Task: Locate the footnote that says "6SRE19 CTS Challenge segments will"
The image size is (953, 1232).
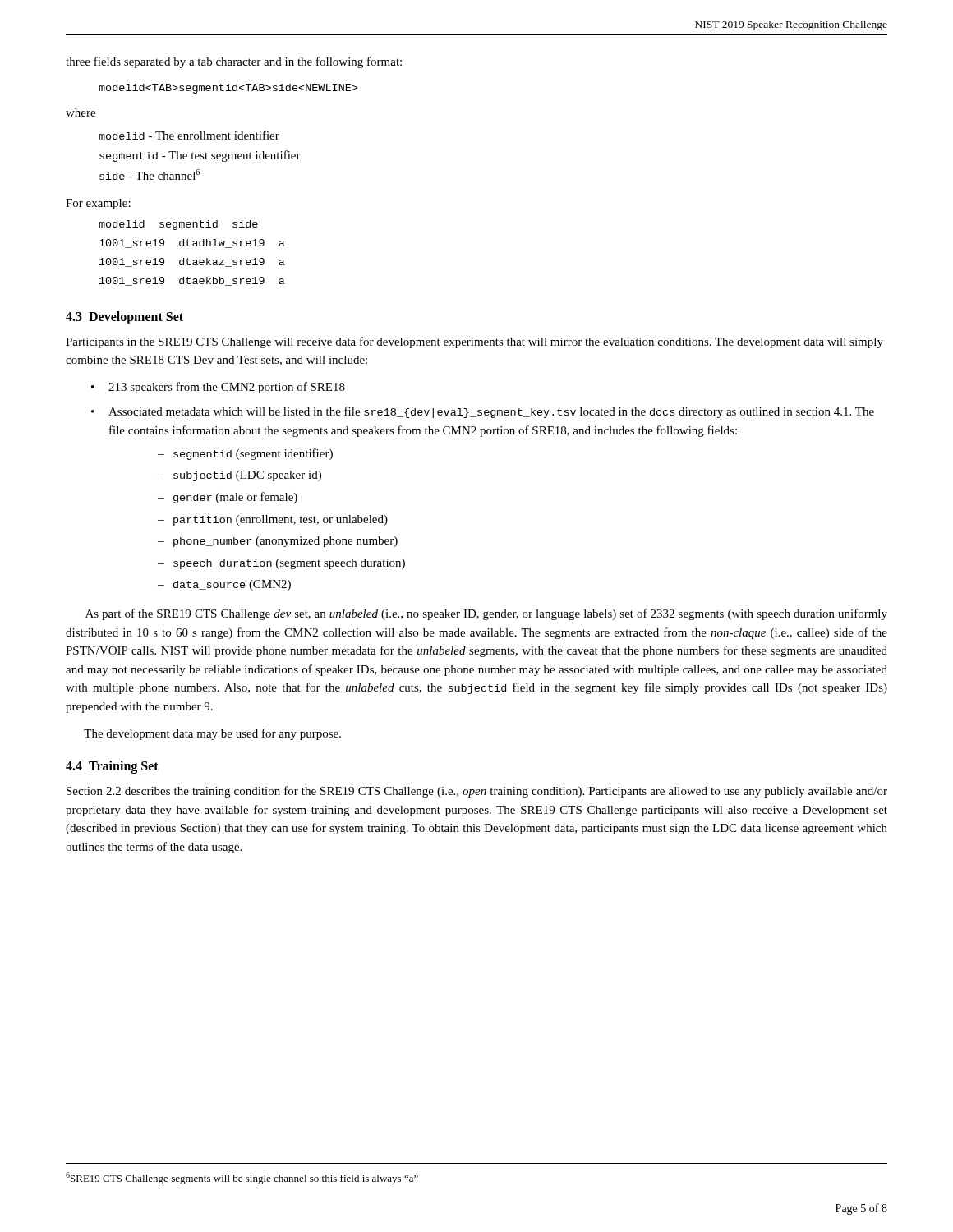Action: [x=242, y=1178]
